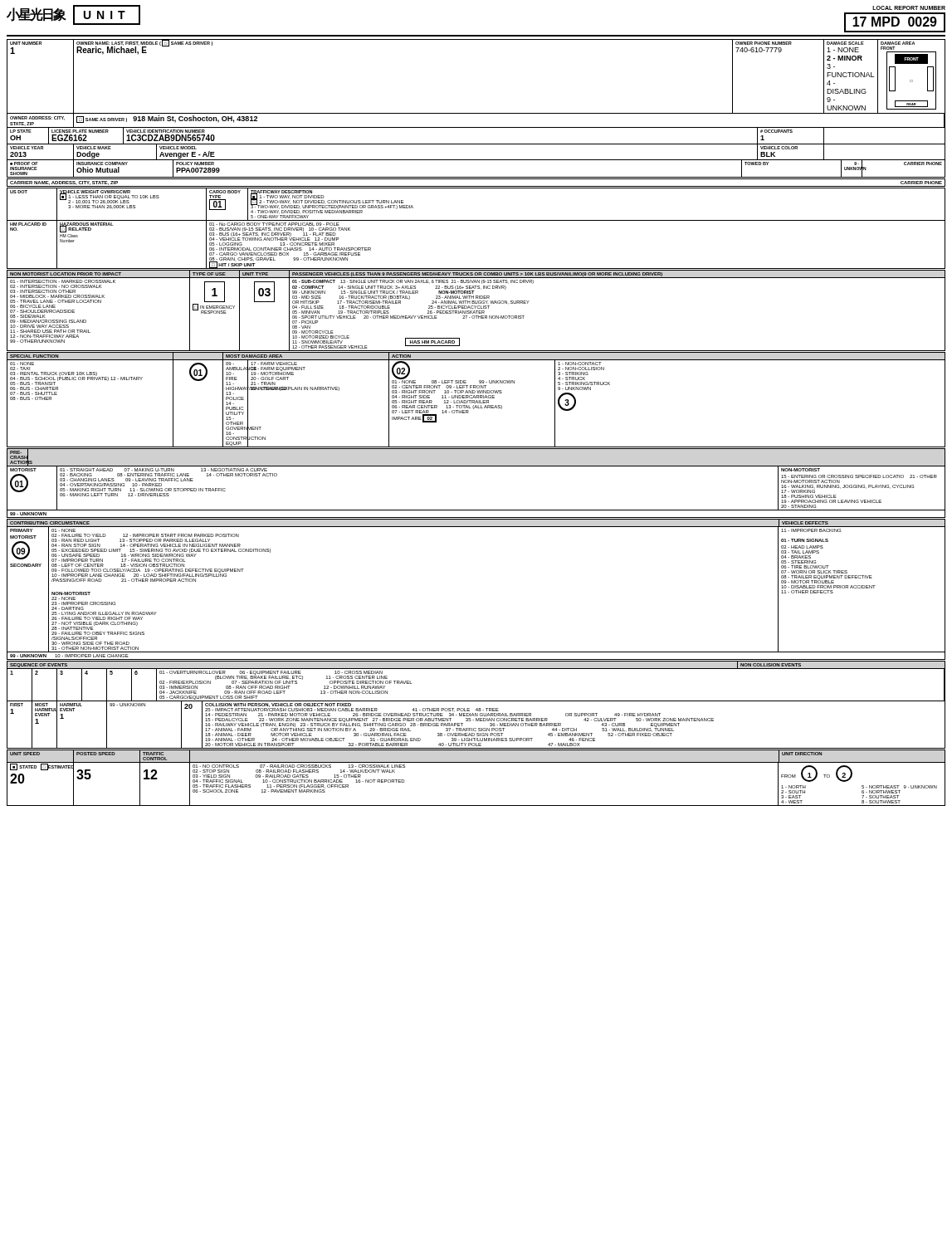Find the table that mentions "PRE-CRASH ACTIONS MOTORIST 01"

(476, 483)
